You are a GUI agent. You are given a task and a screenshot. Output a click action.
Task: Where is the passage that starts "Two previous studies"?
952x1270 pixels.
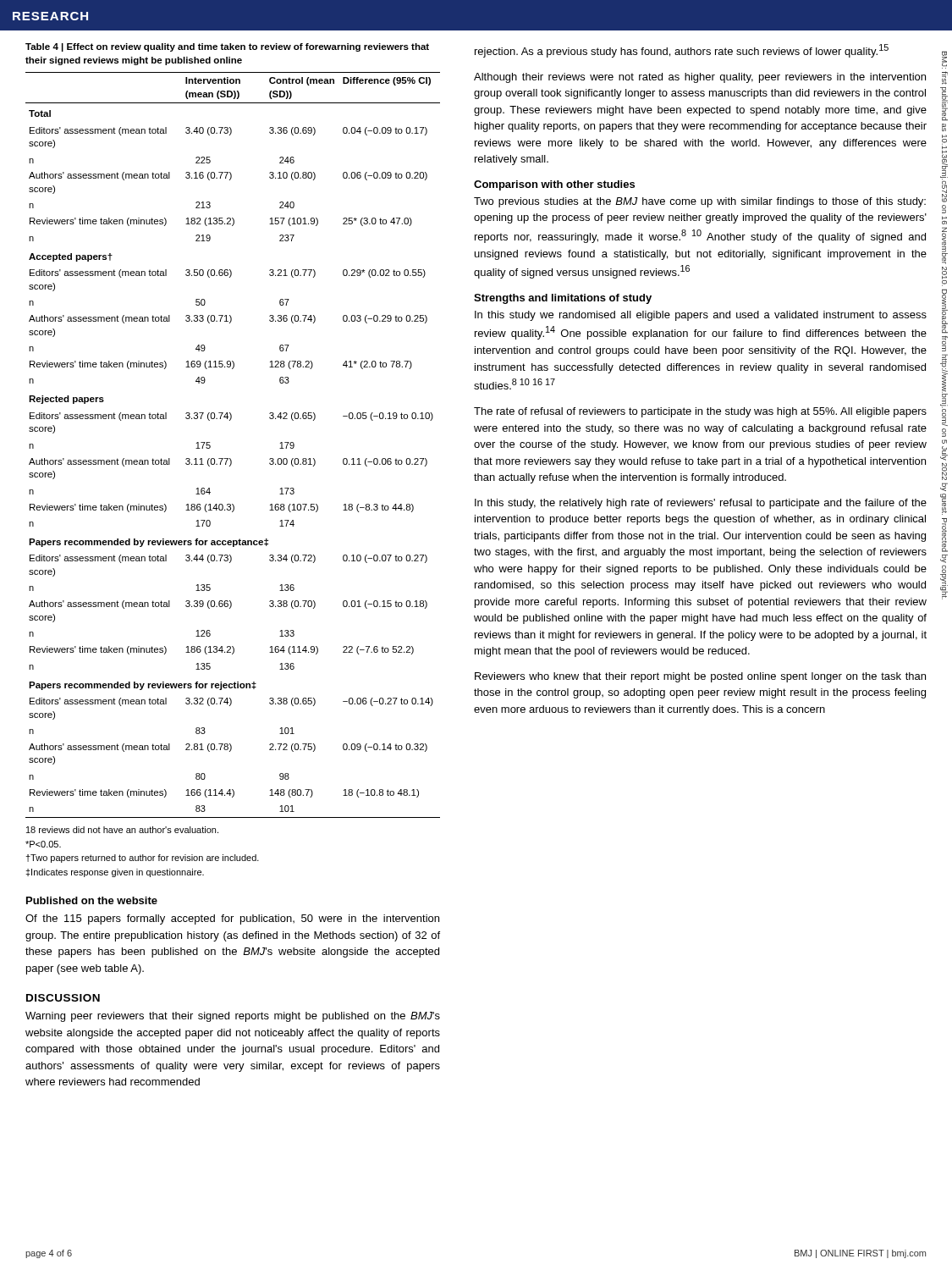click(x=700, y=237)
